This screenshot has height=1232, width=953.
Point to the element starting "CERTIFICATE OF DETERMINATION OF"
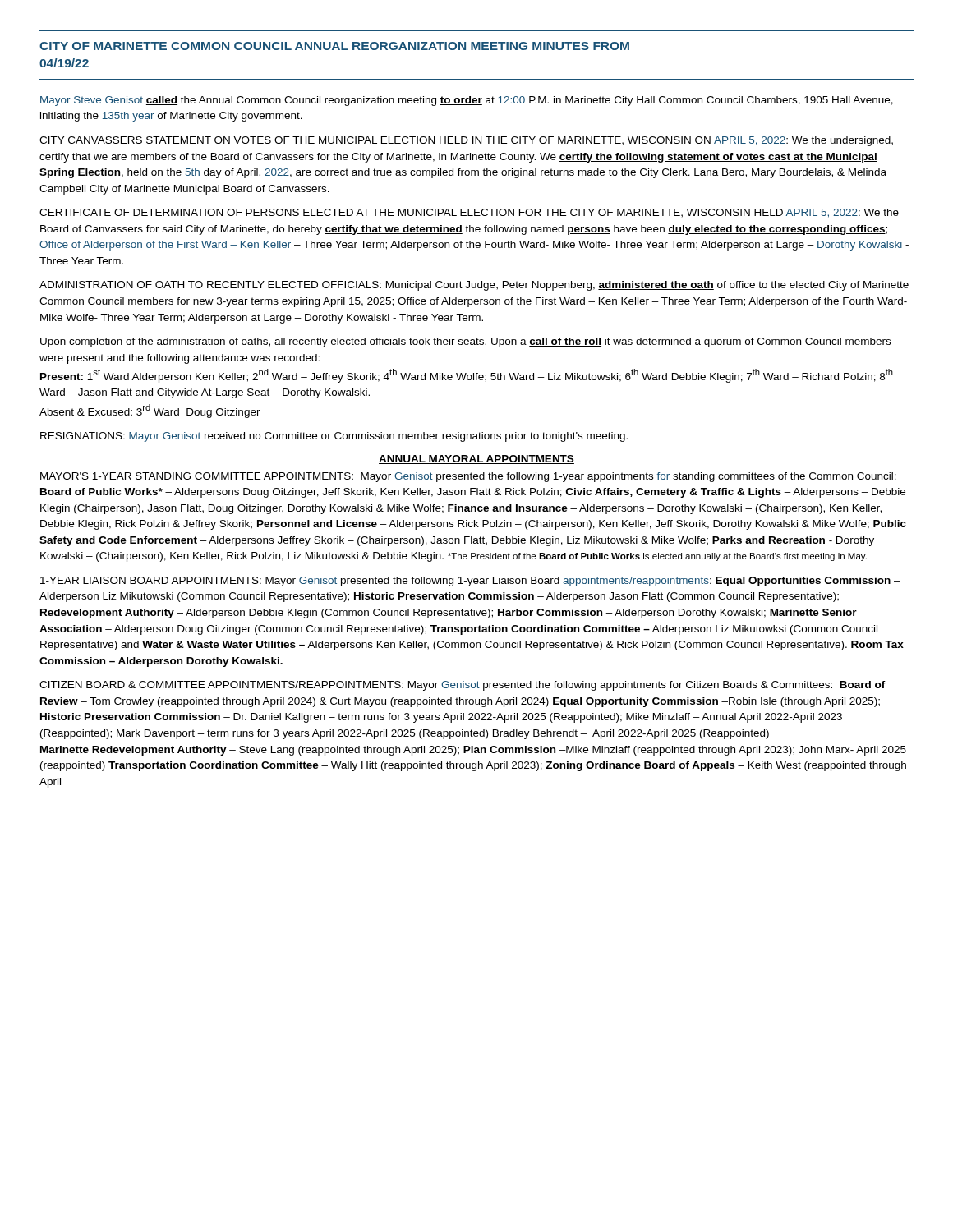(476, 237)
